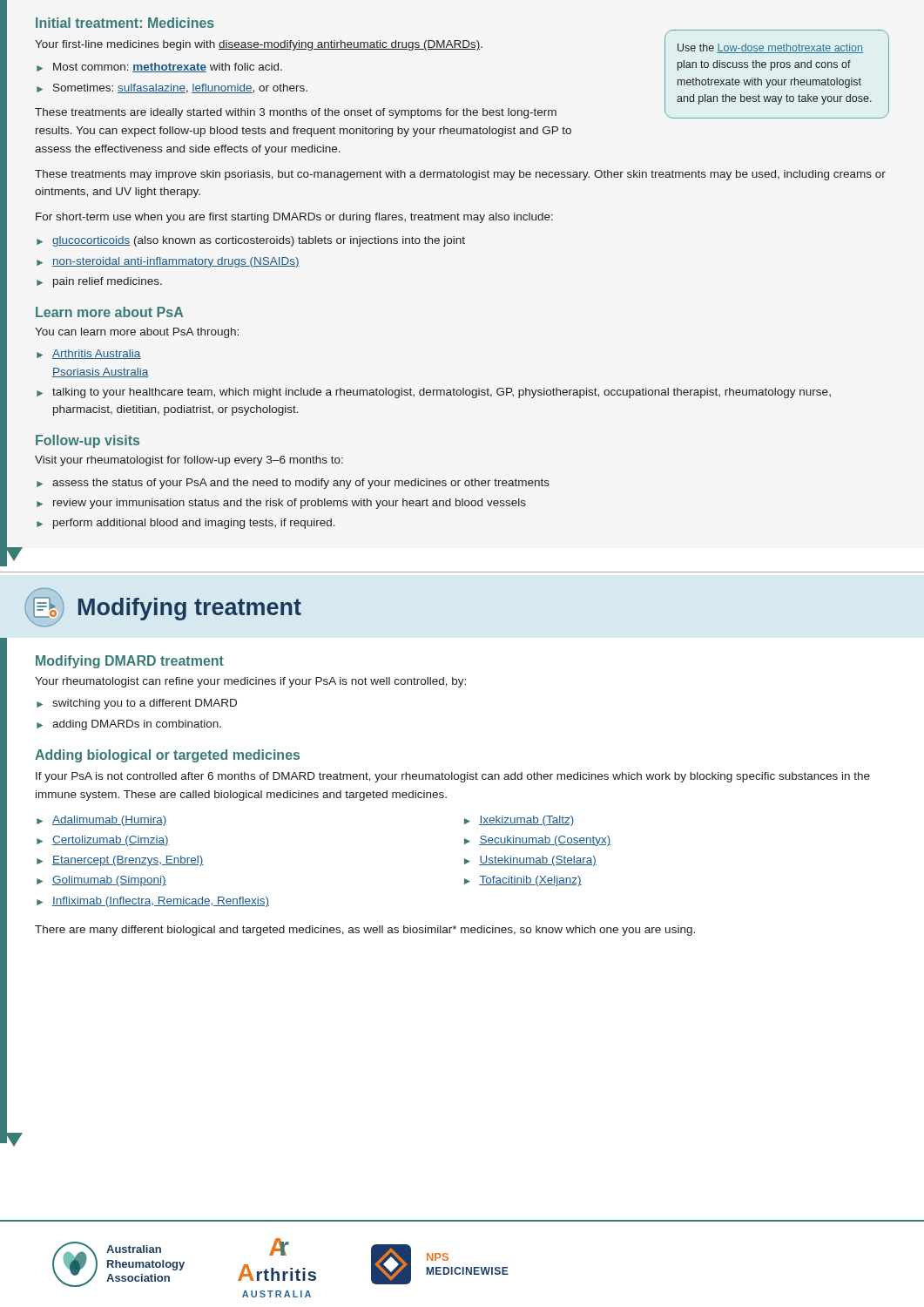Locate the block starting "There are many different biological and targeted medicines,"

click(x=365, y=929)
